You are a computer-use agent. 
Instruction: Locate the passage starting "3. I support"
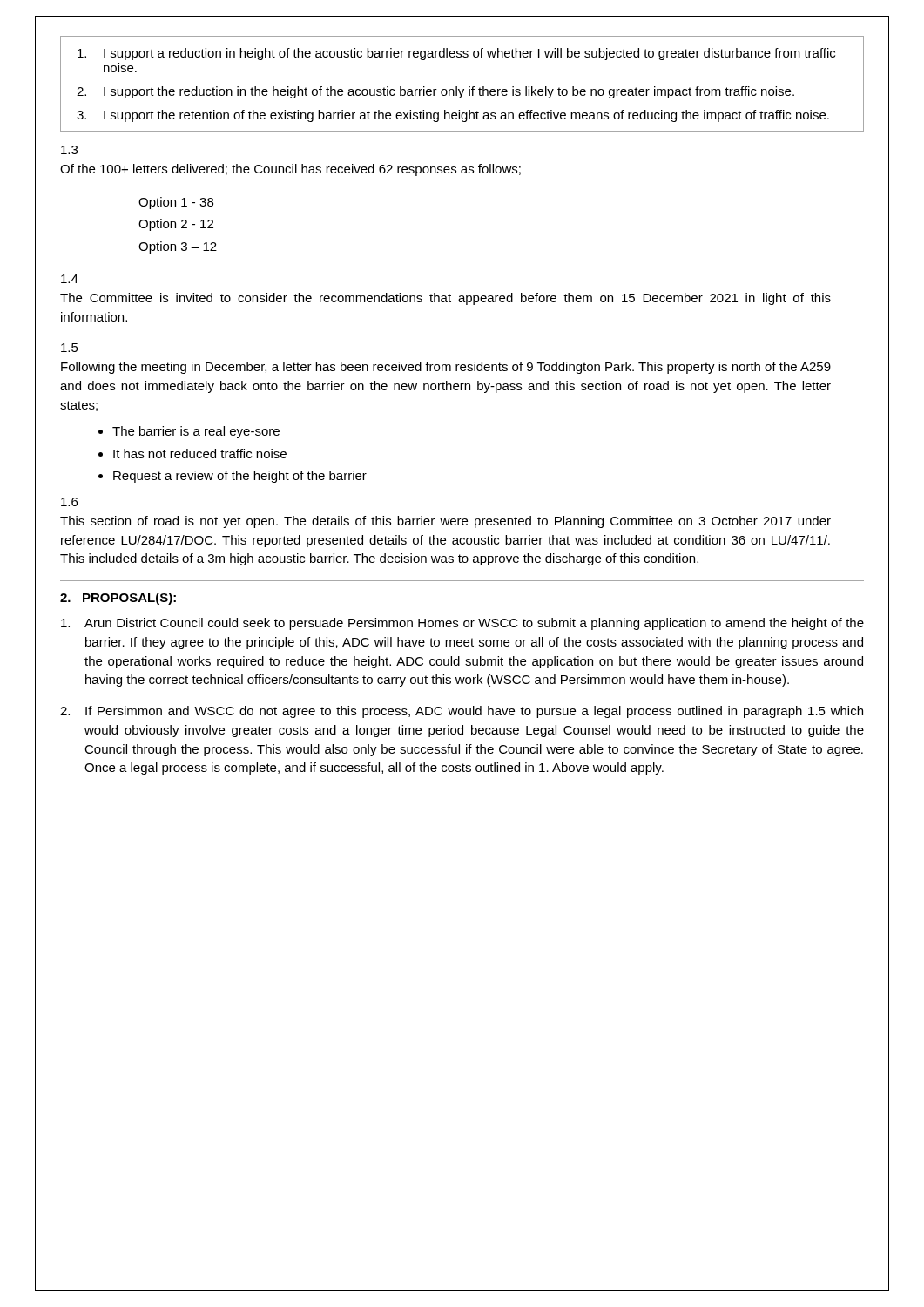click(453, 115)
